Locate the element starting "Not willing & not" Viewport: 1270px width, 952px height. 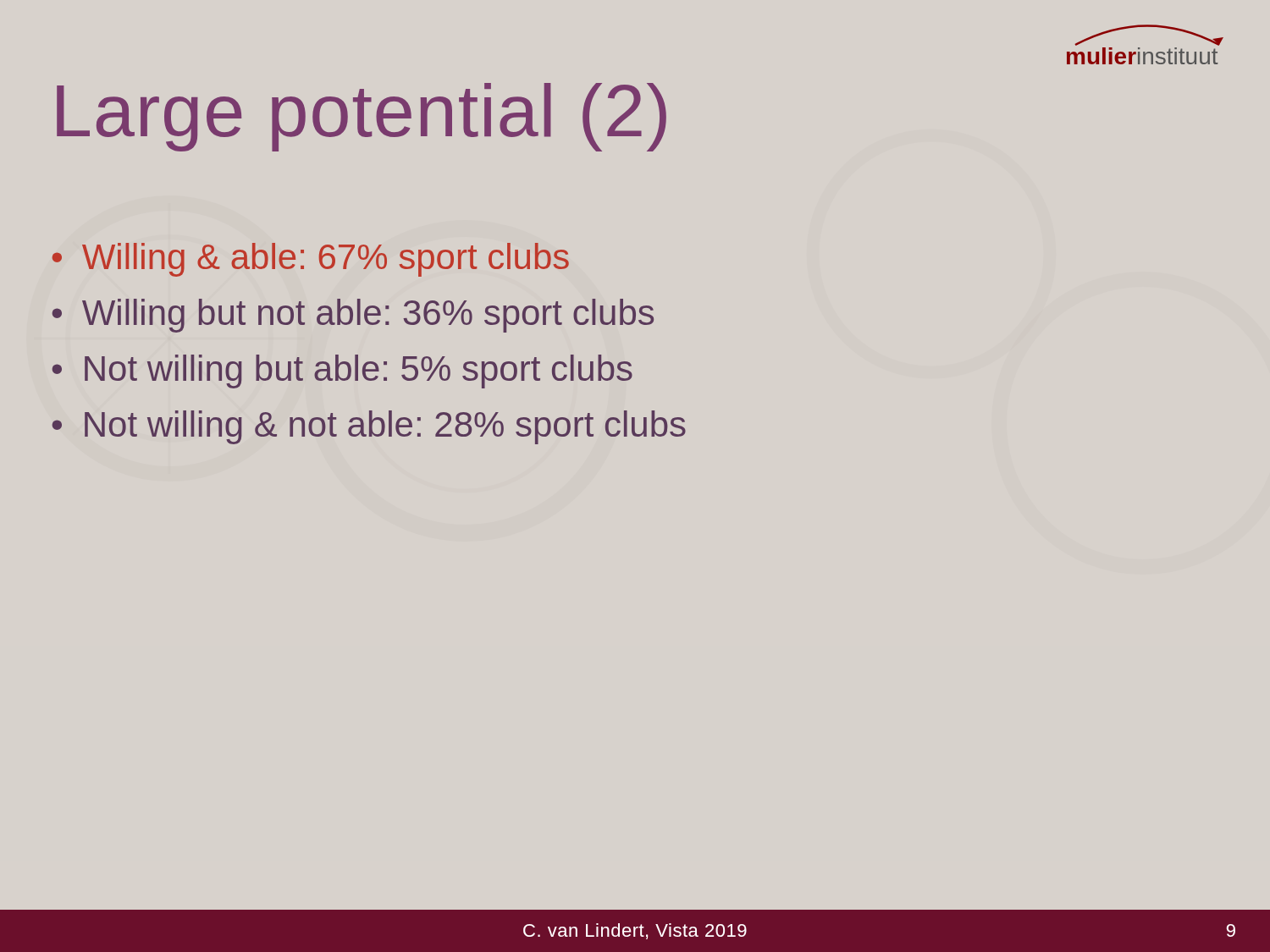click(x=384, y=424)
